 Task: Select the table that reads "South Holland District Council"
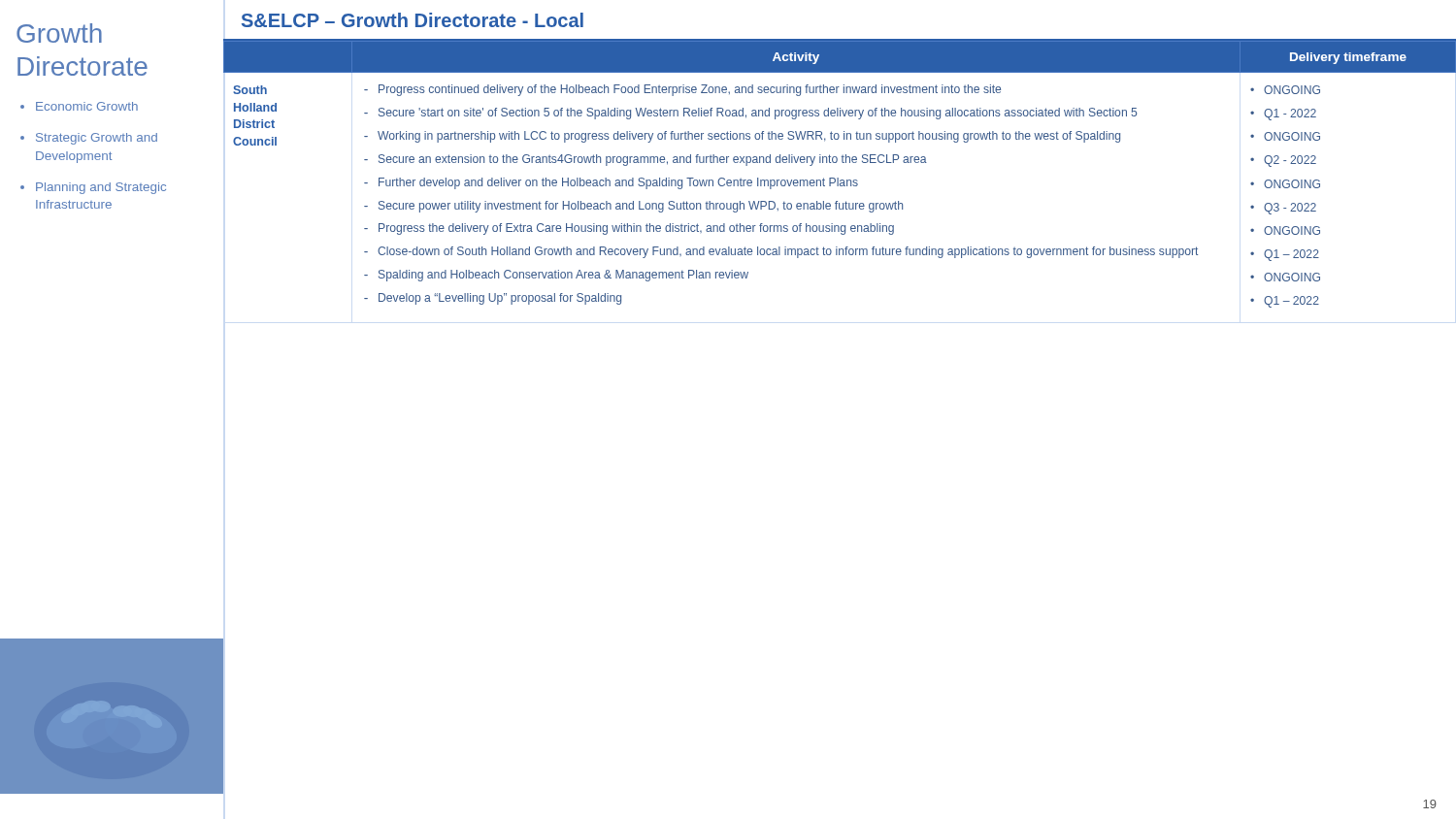pyautogui.click(x=840, y=430)
